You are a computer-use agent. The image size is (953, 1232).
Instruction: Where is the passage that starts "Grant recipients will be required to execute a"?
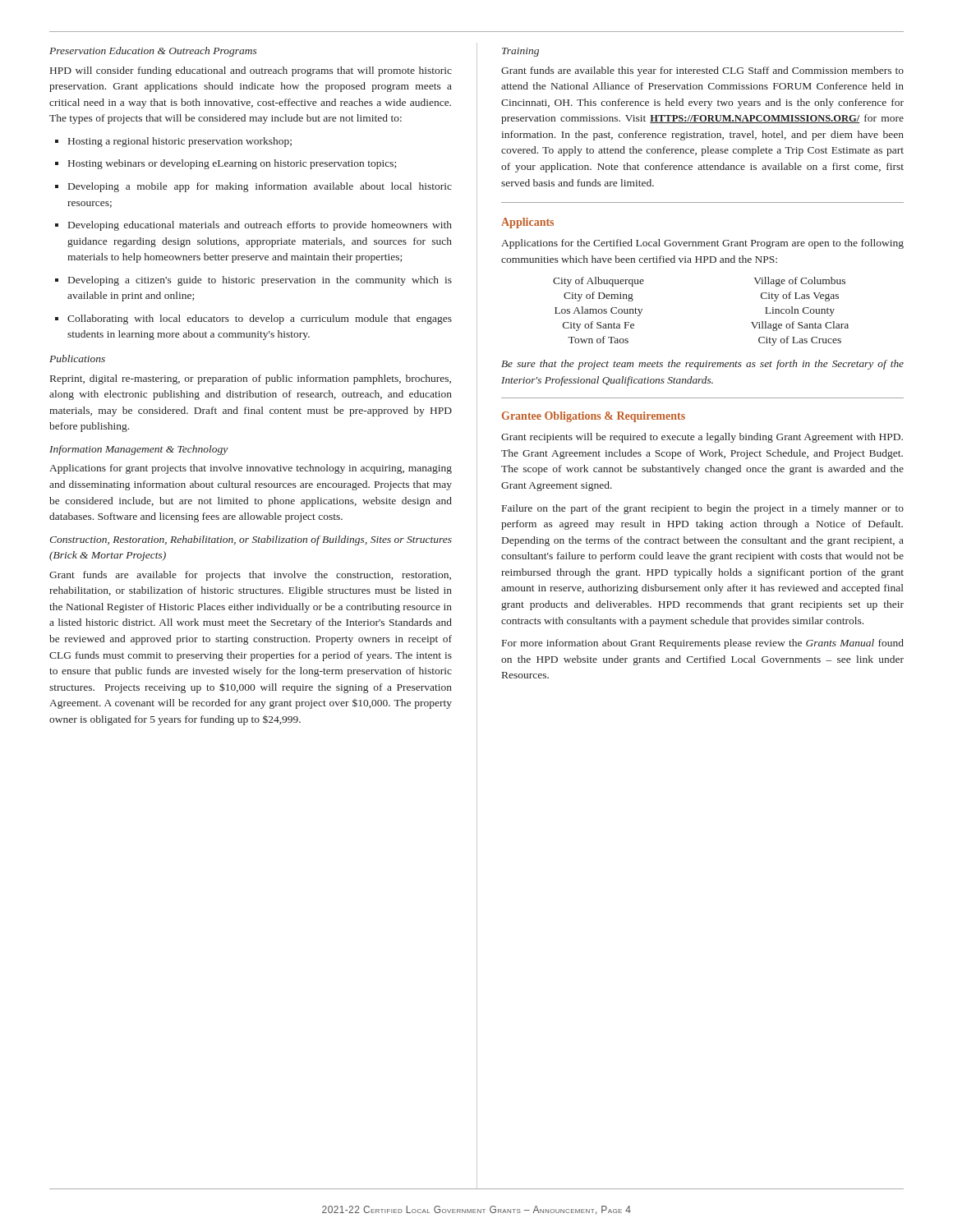click(x=702, y=461)
